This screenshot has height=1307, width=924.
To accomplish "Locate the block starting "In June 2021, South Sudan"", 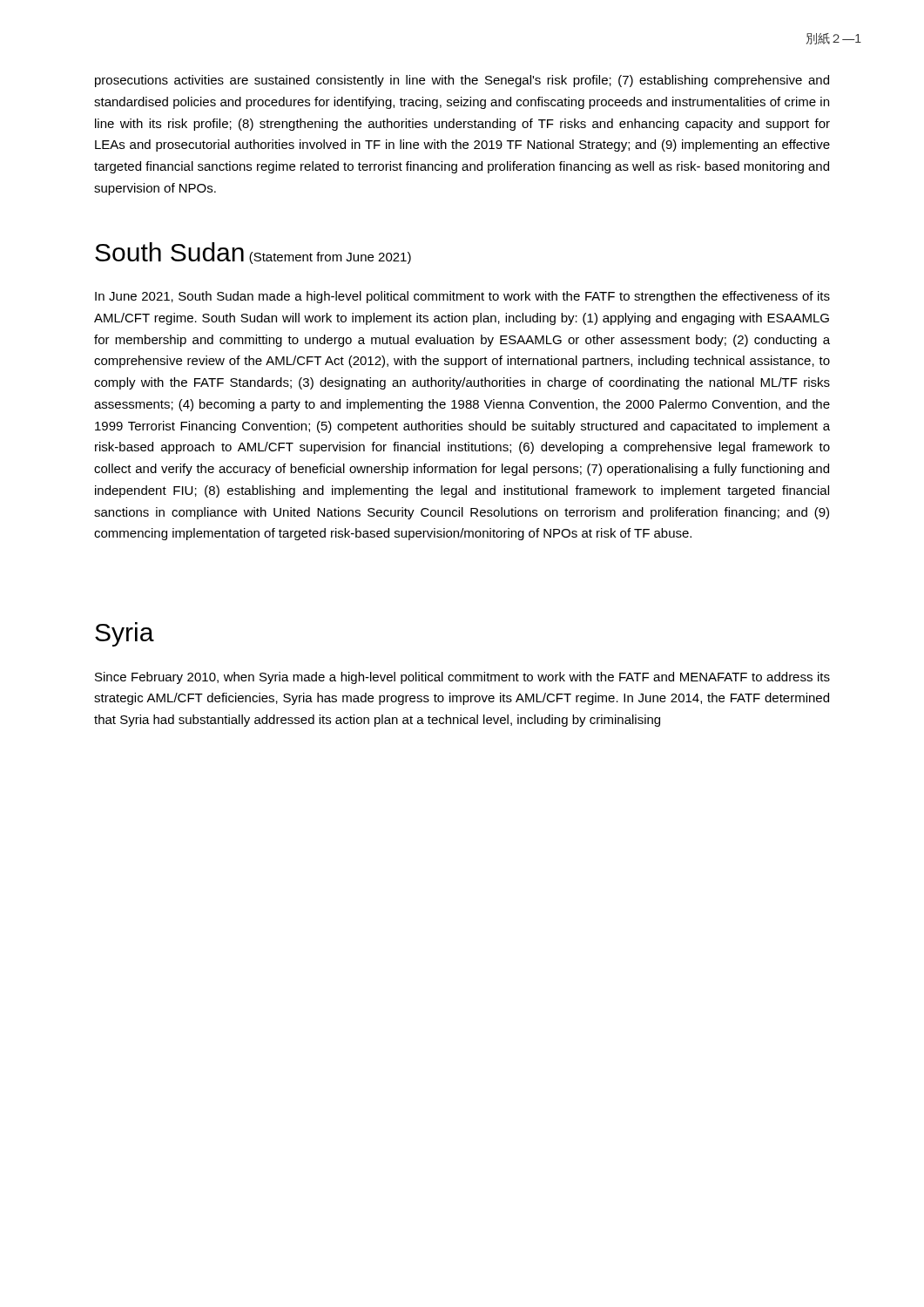I will pos(462,414).
